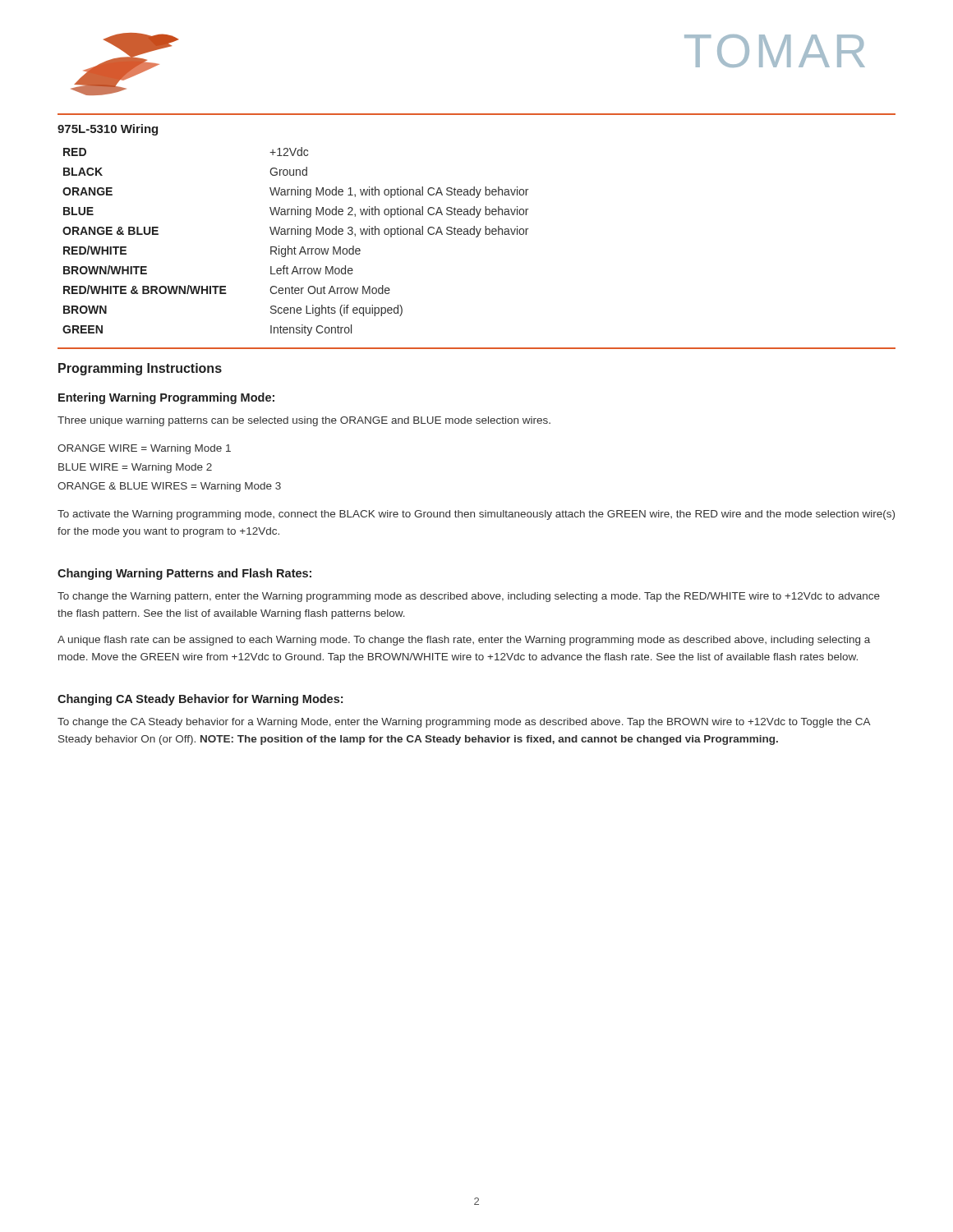
Task: Find a logo
Action: tap(140, 62)
